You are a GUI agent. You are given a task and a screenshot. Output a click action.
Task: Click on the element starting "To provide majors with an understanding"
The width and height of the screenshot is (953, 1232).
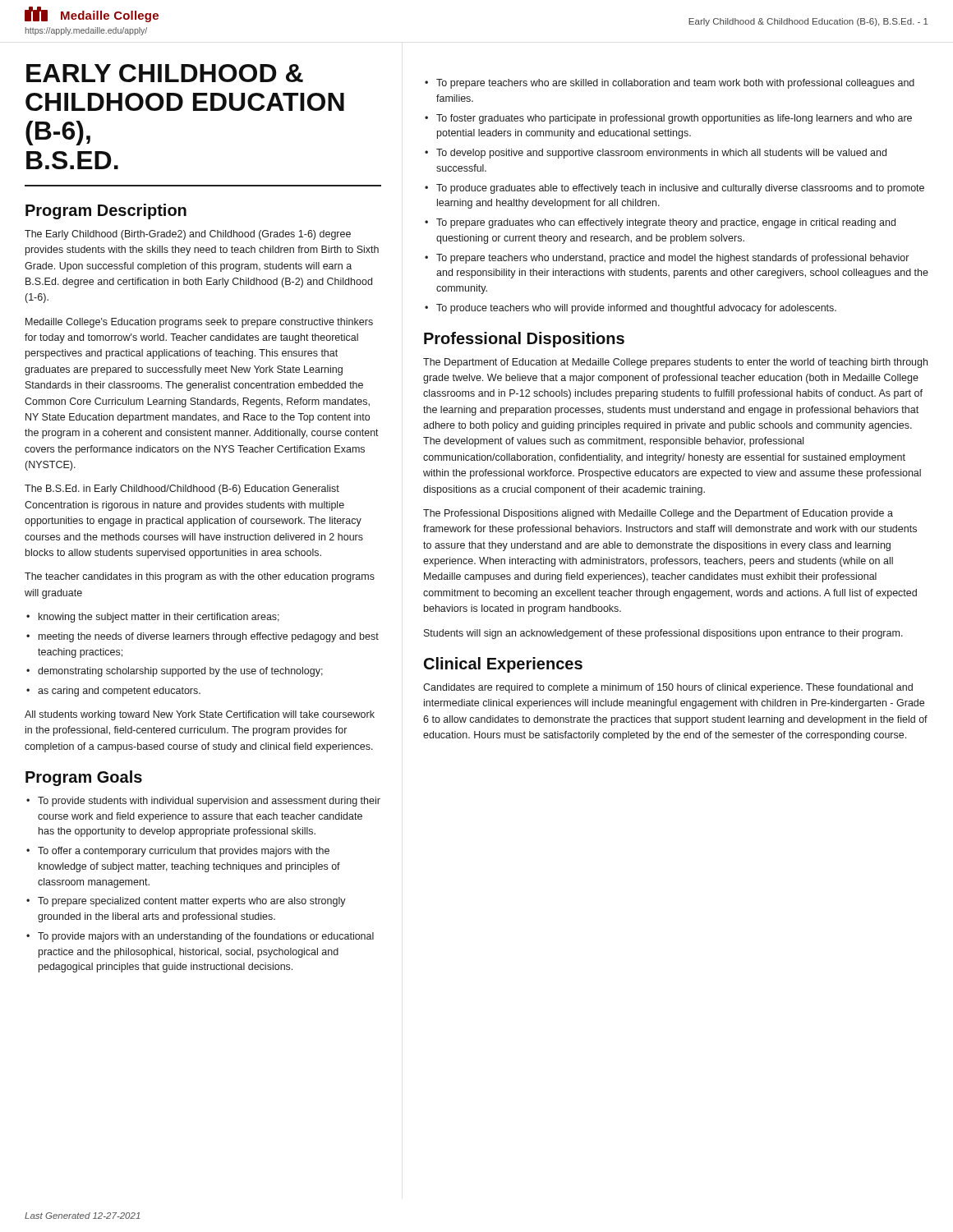tap(206, 952)
